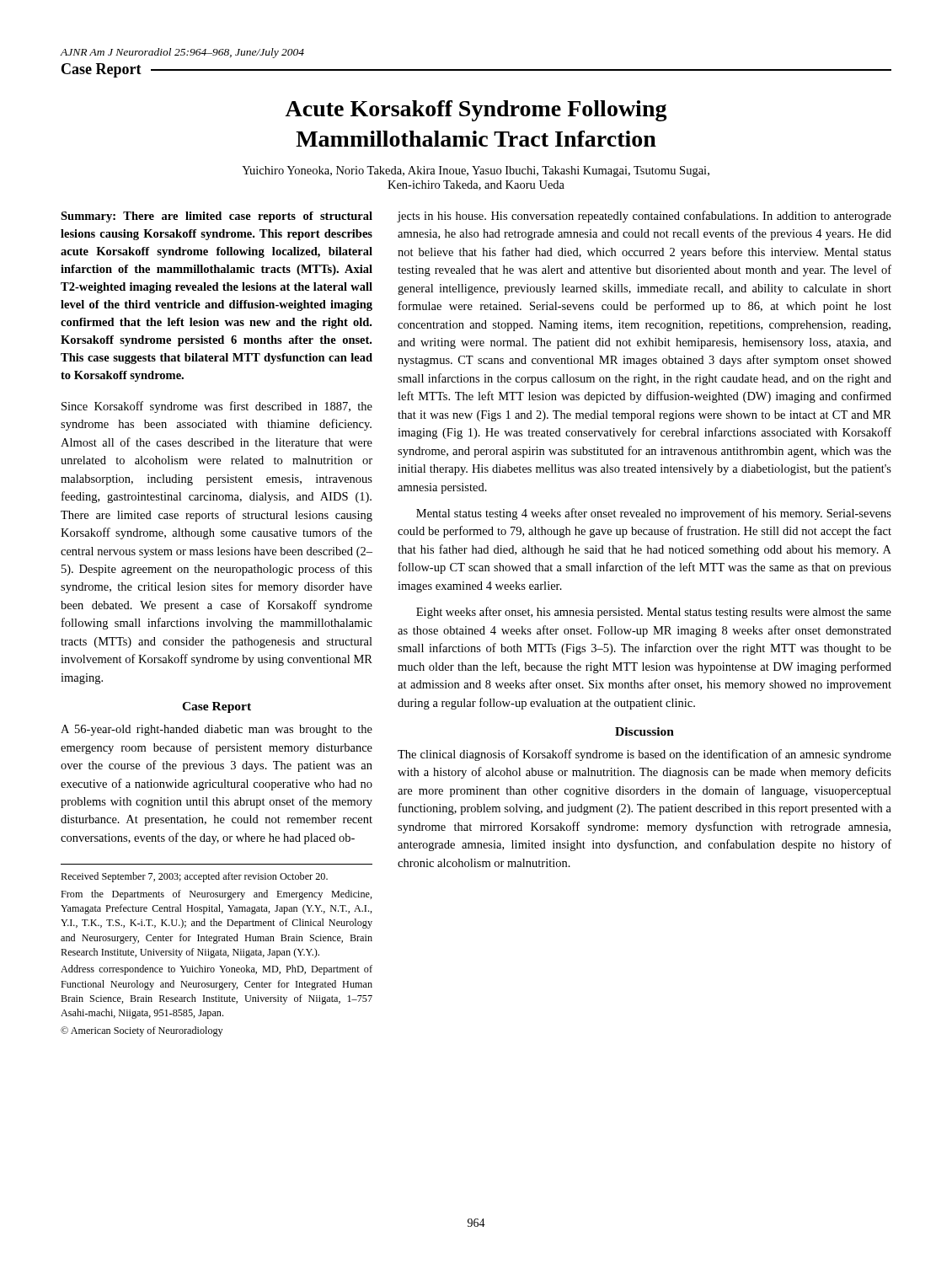The width and height of the screenshot is (952, 1264).
Task: Locate the footnote that says "Received September 7, 2003; accepted after revision October"
Action: coord(217,954)
